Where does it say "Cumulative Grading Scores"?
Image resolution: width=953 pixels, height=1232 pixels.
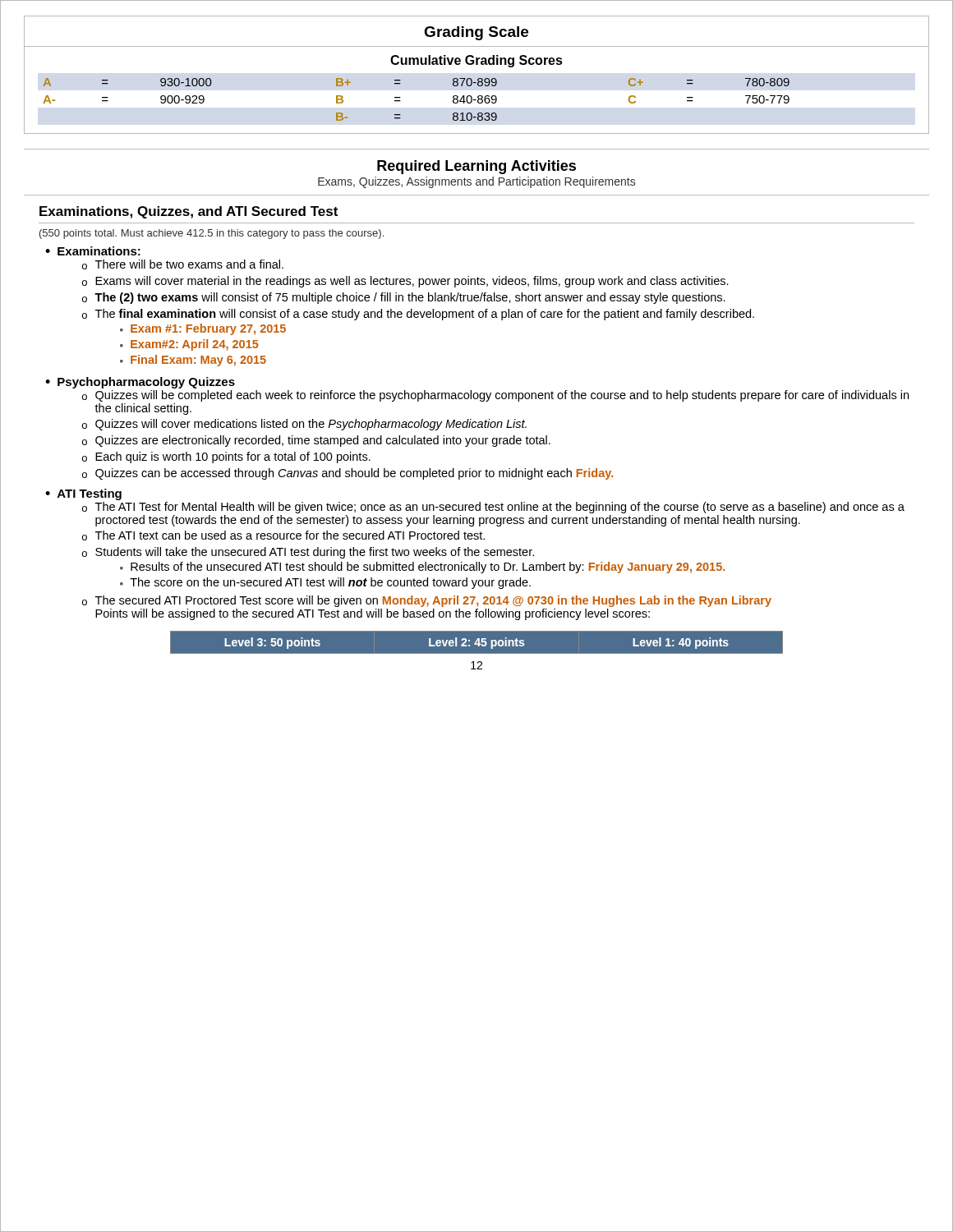pyautogui.click(x=476, y=60)
